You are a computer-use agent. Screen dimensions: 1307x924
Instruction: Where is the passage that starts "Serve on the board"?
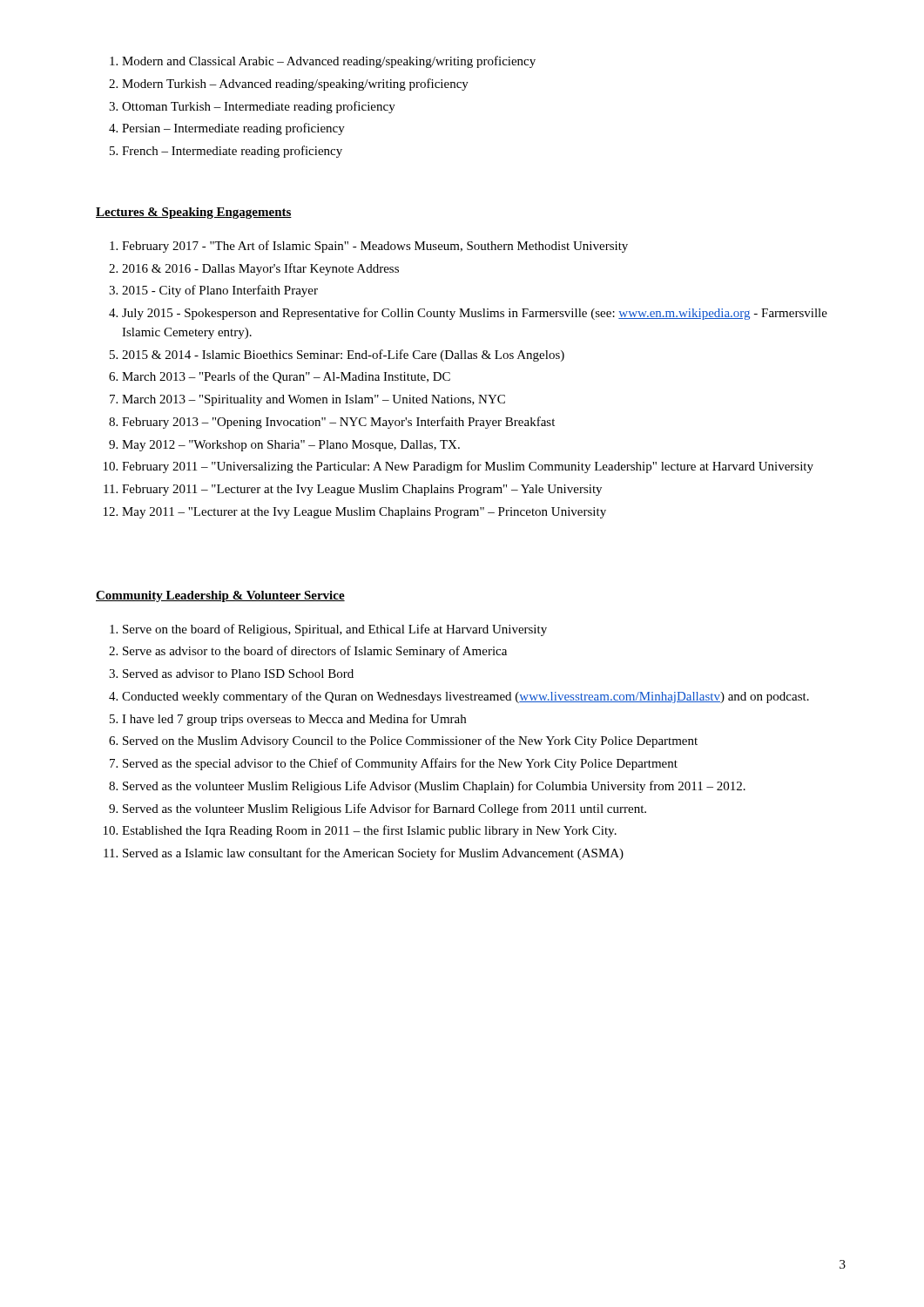pyautogui.click(x=471, y=742)
